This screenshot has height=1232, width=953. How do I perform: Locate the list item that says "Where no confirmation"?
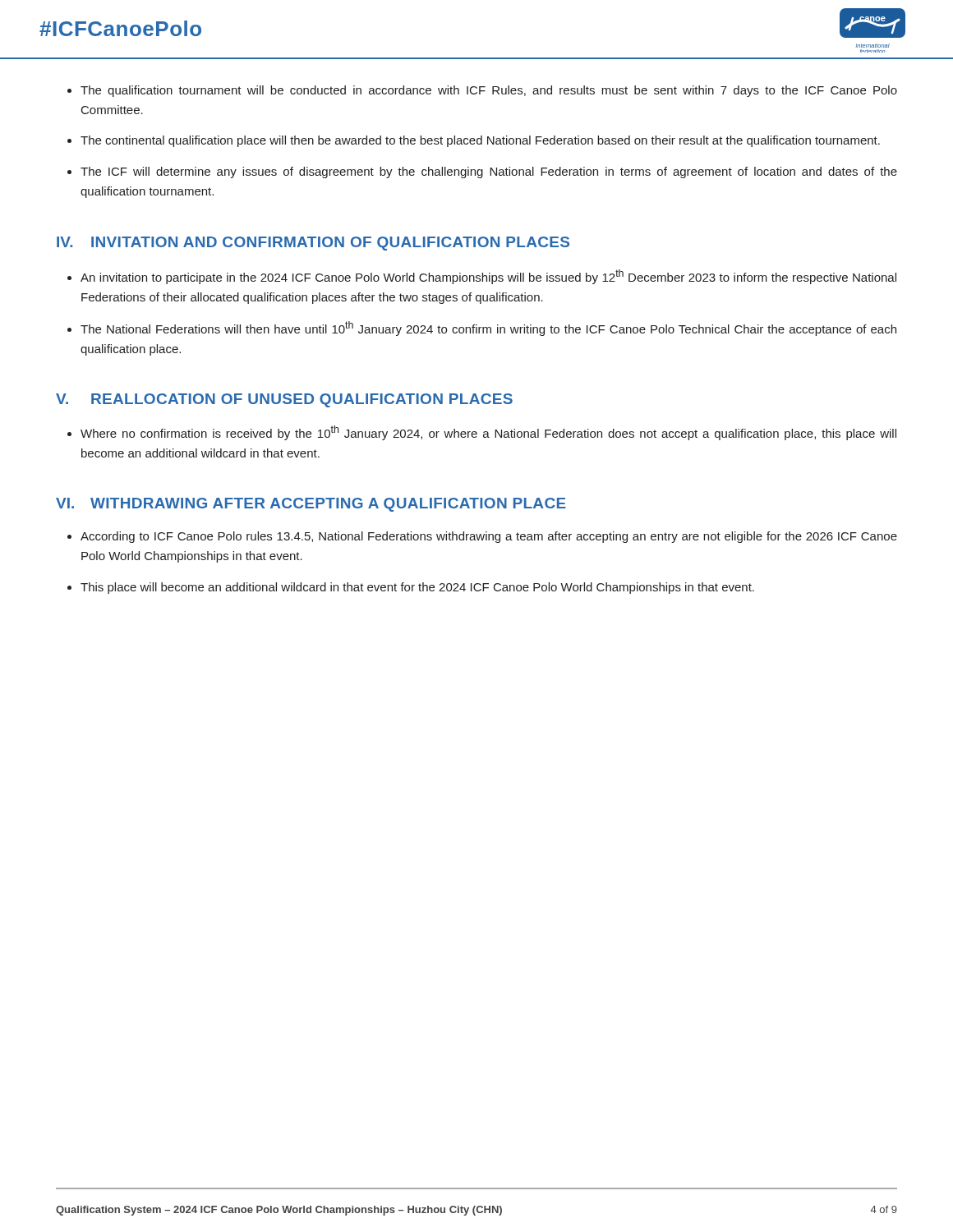[489, 443]
